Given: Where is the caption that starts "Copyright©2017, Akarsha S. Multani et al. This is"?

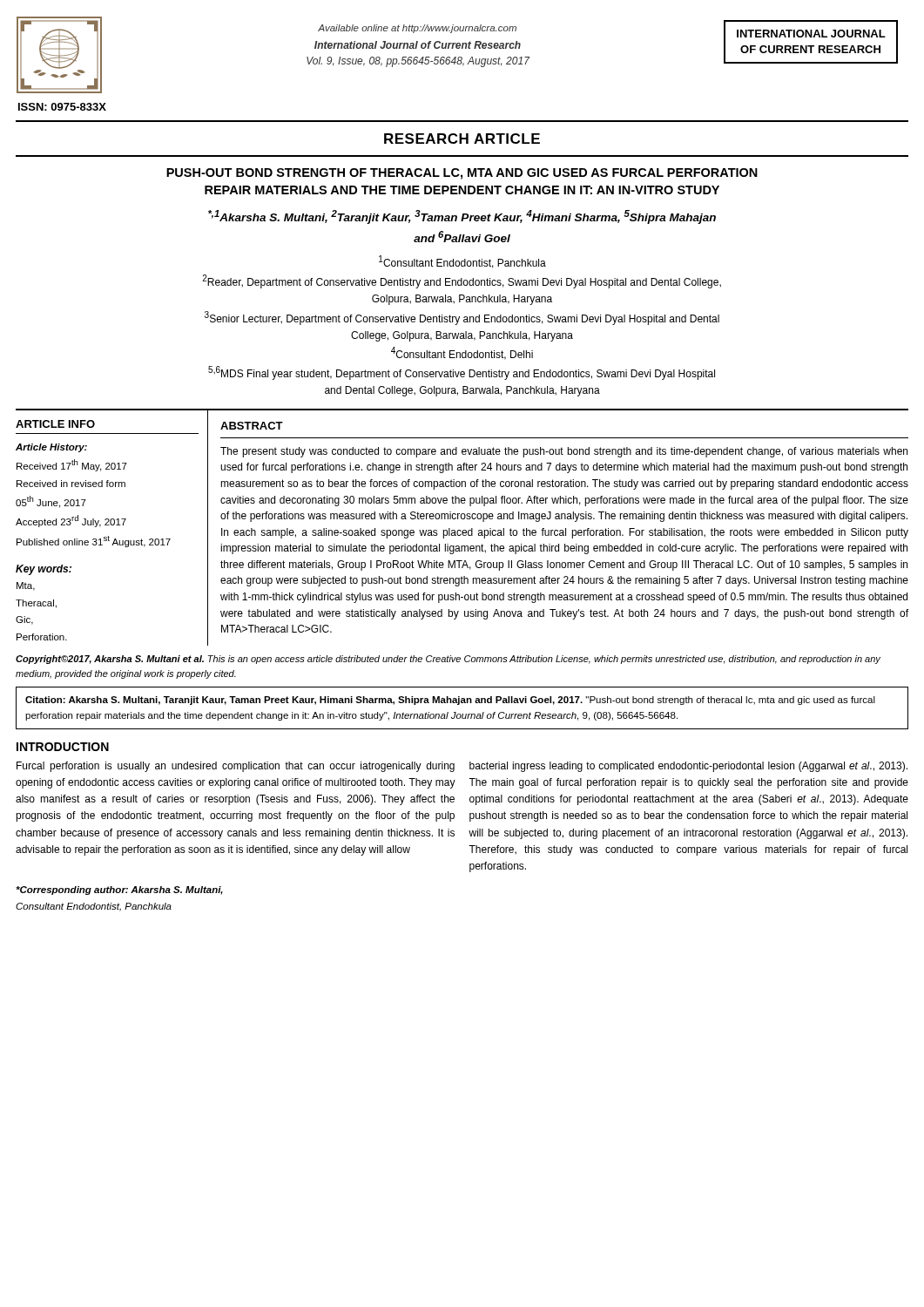Looking at the screenshot, I should click(x=448, y=666).
